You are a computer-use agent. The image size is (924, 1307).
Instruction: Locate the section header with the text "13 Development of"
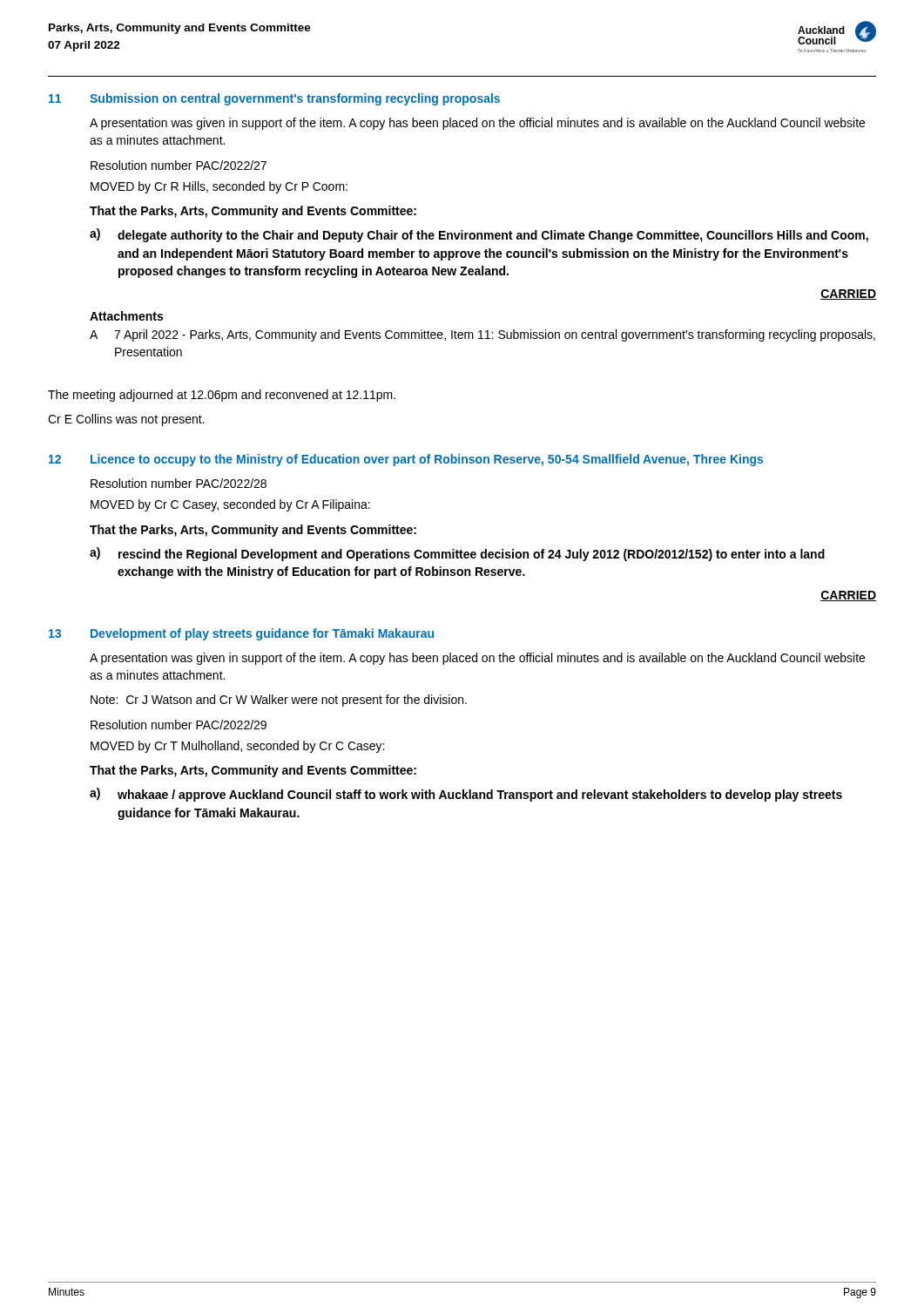241,633
